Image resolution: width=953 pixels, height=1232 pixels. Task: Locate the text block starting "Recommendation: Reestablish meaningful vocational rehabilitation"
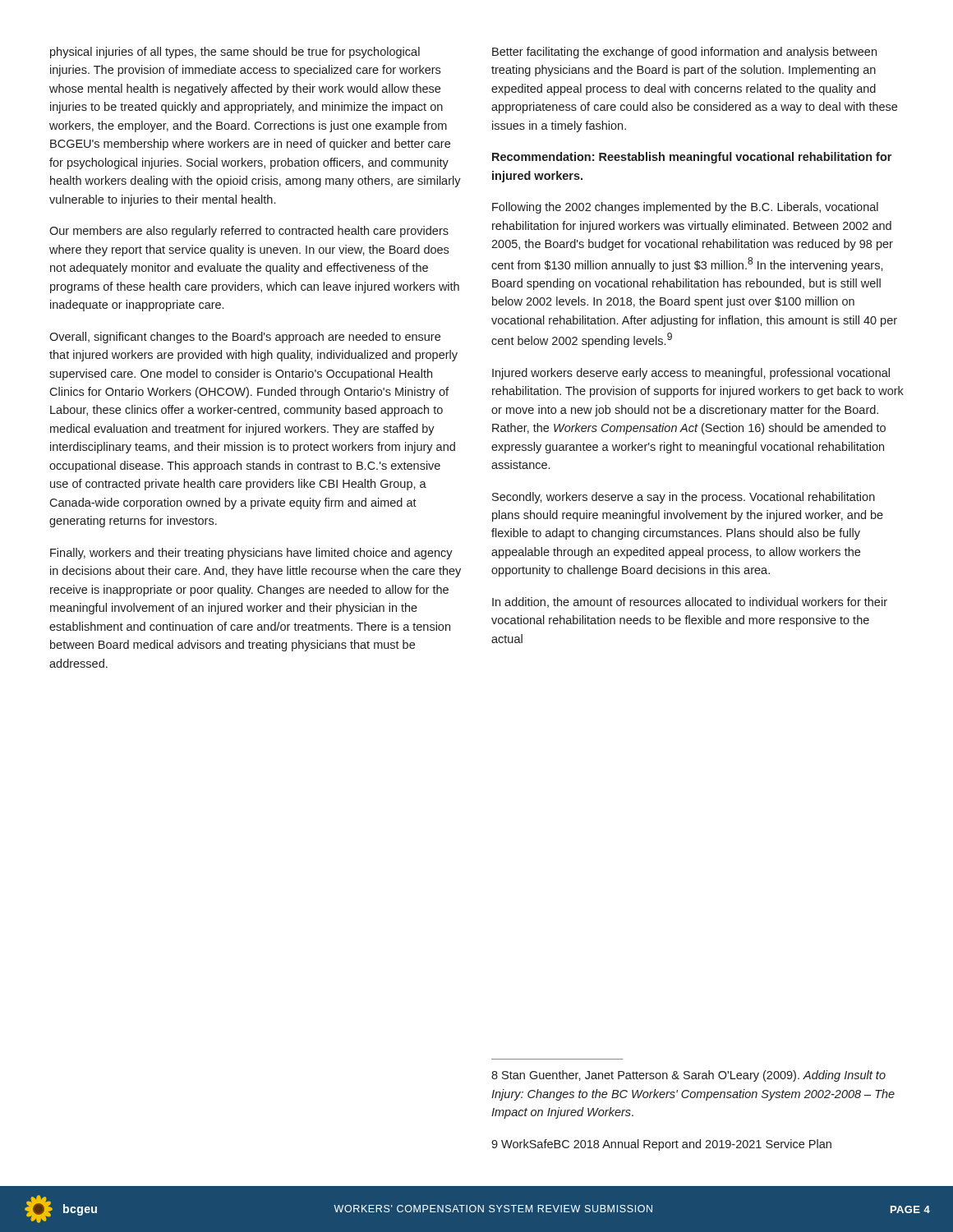(698, 167)
